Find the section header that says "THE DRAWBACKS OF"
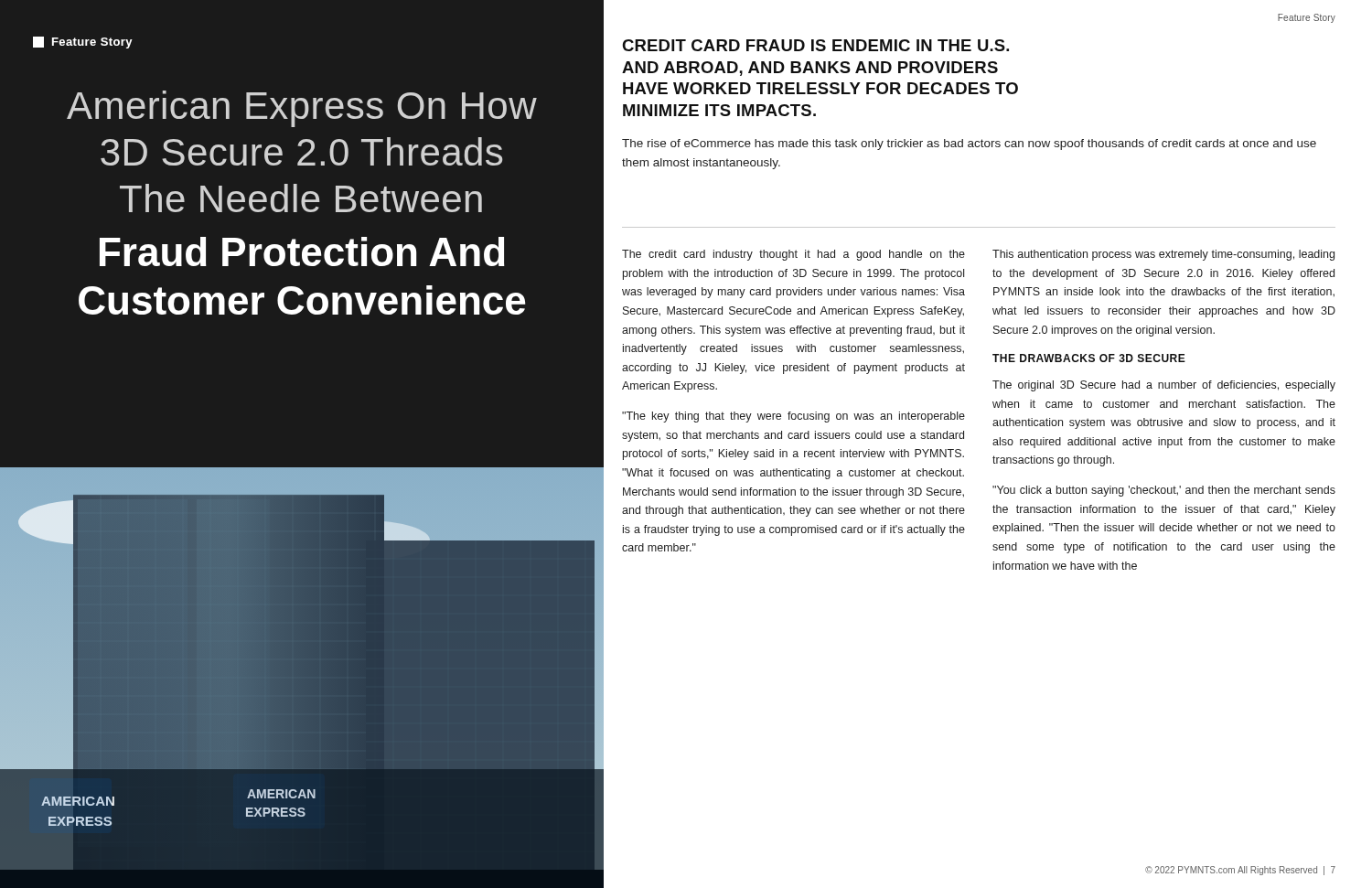This screenshot has width=1372, height=888. coord(1089,359)
